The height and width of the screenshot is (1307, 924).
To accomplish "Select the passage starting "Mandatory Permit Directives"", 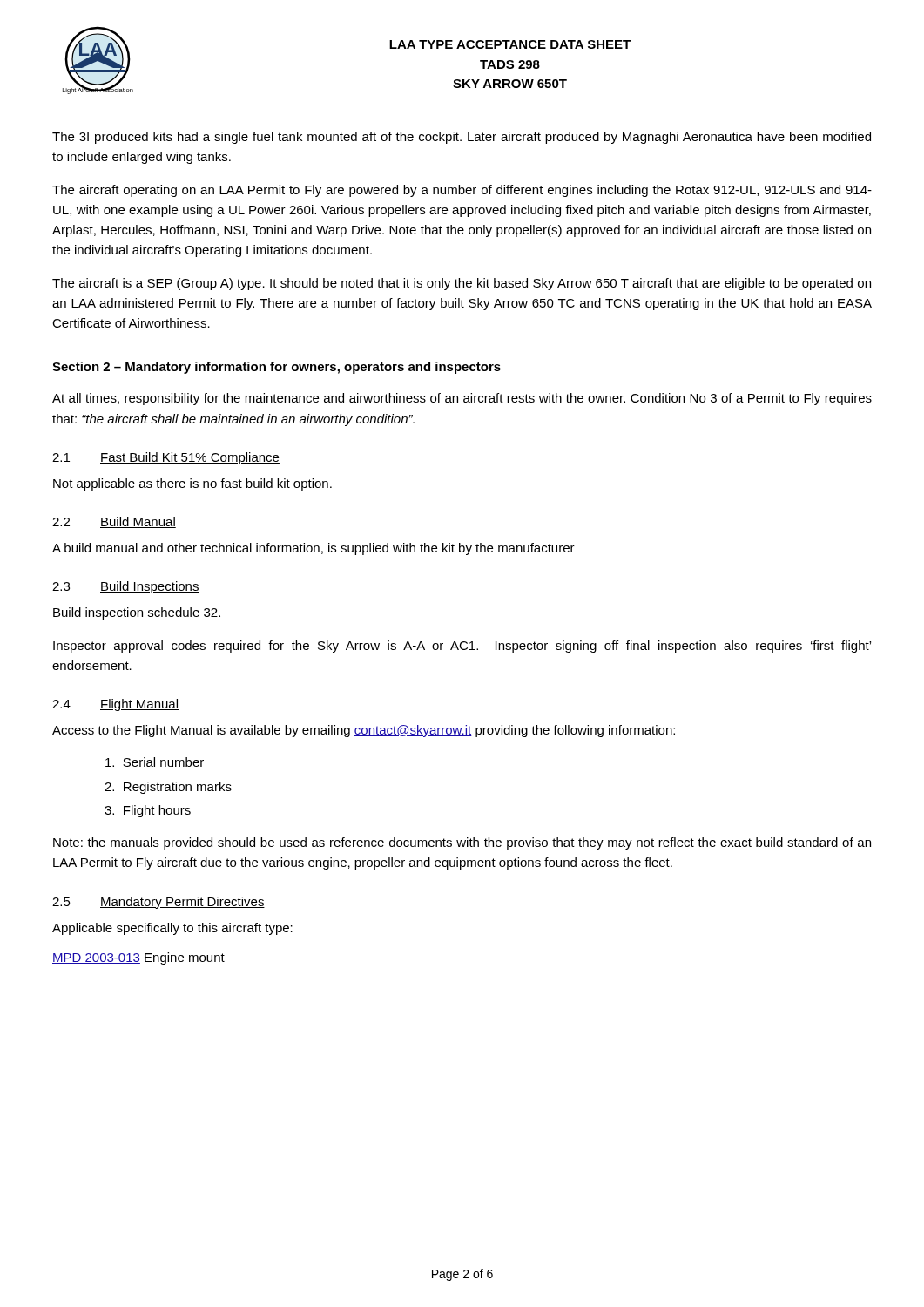I will 182,901.
